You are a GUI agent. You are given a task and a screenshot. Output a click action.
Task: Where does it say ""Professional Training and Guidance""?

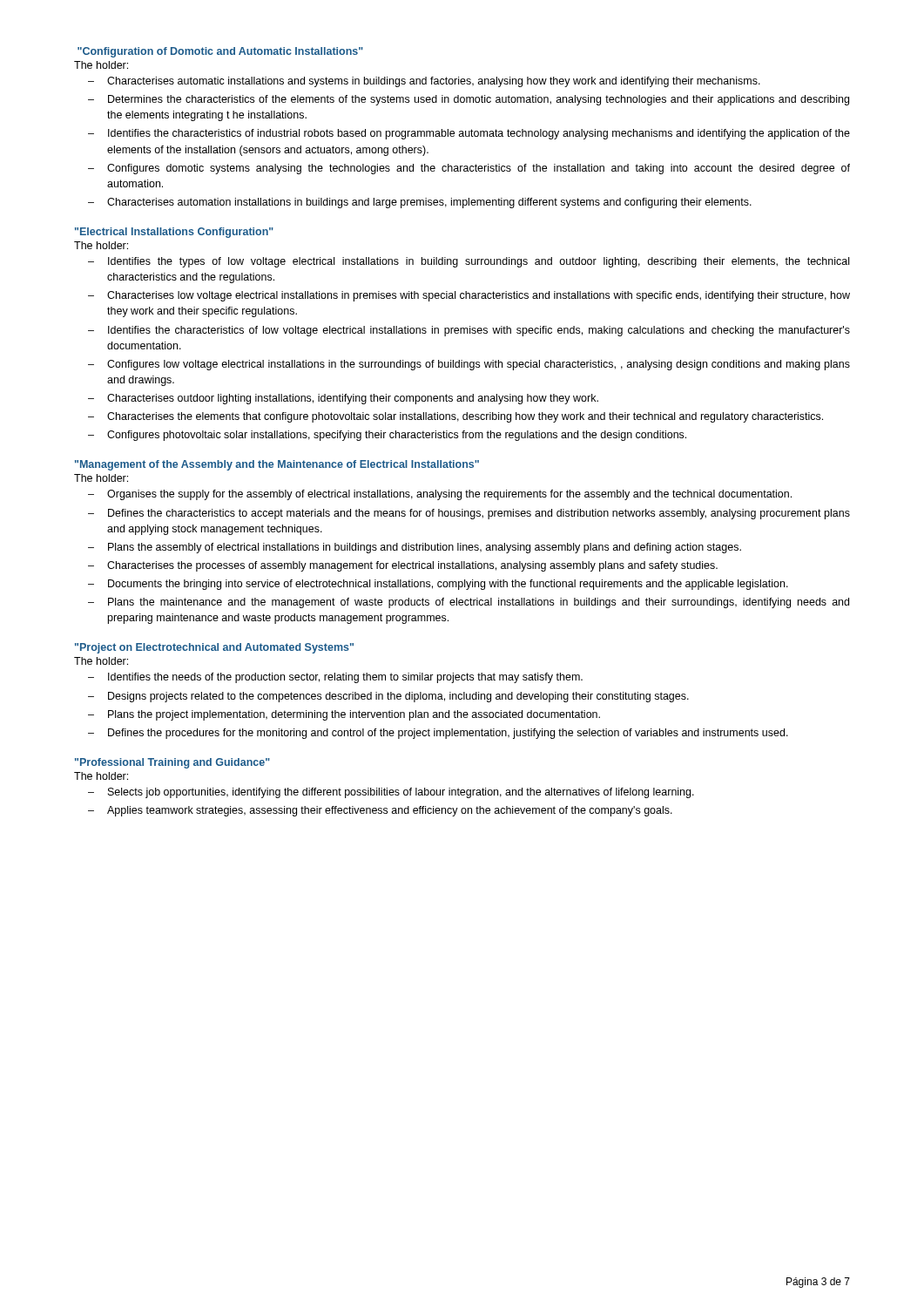(x=172, y=762)
